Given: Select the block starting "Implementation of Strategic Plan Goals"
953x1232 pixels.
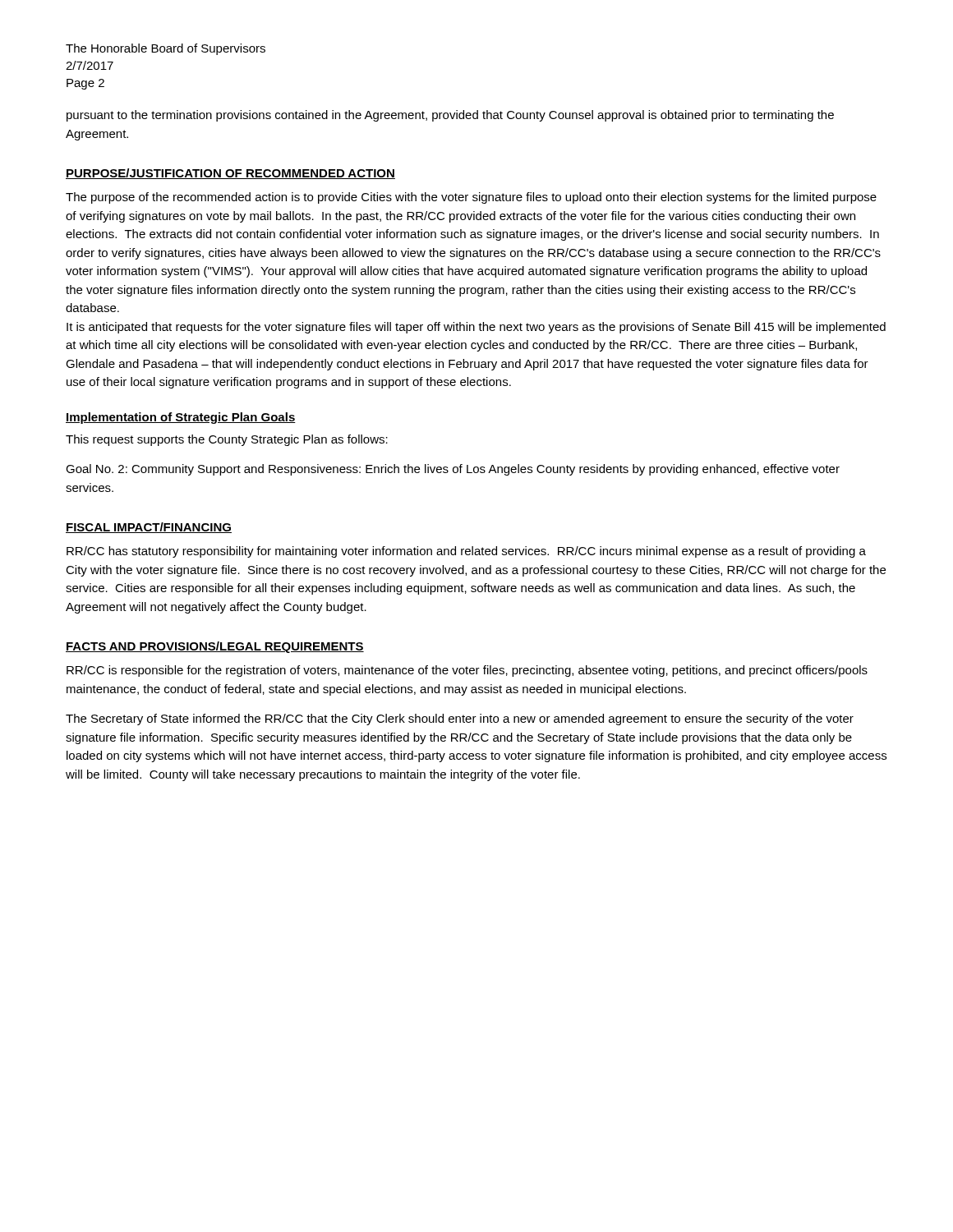Looking at the screenshot, I should coord(180,416).
